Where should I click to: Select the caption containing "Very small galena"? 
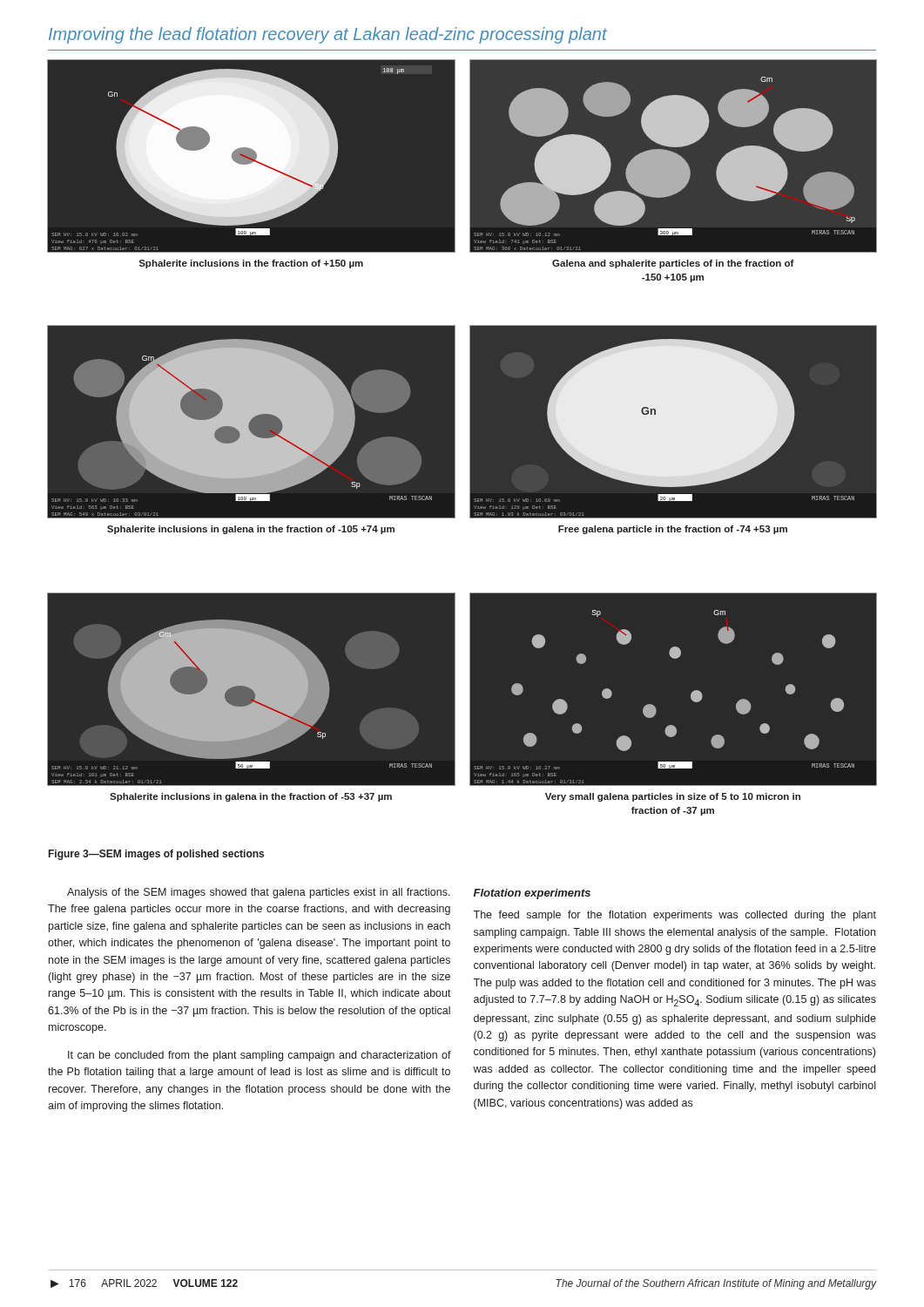point(673,803)
